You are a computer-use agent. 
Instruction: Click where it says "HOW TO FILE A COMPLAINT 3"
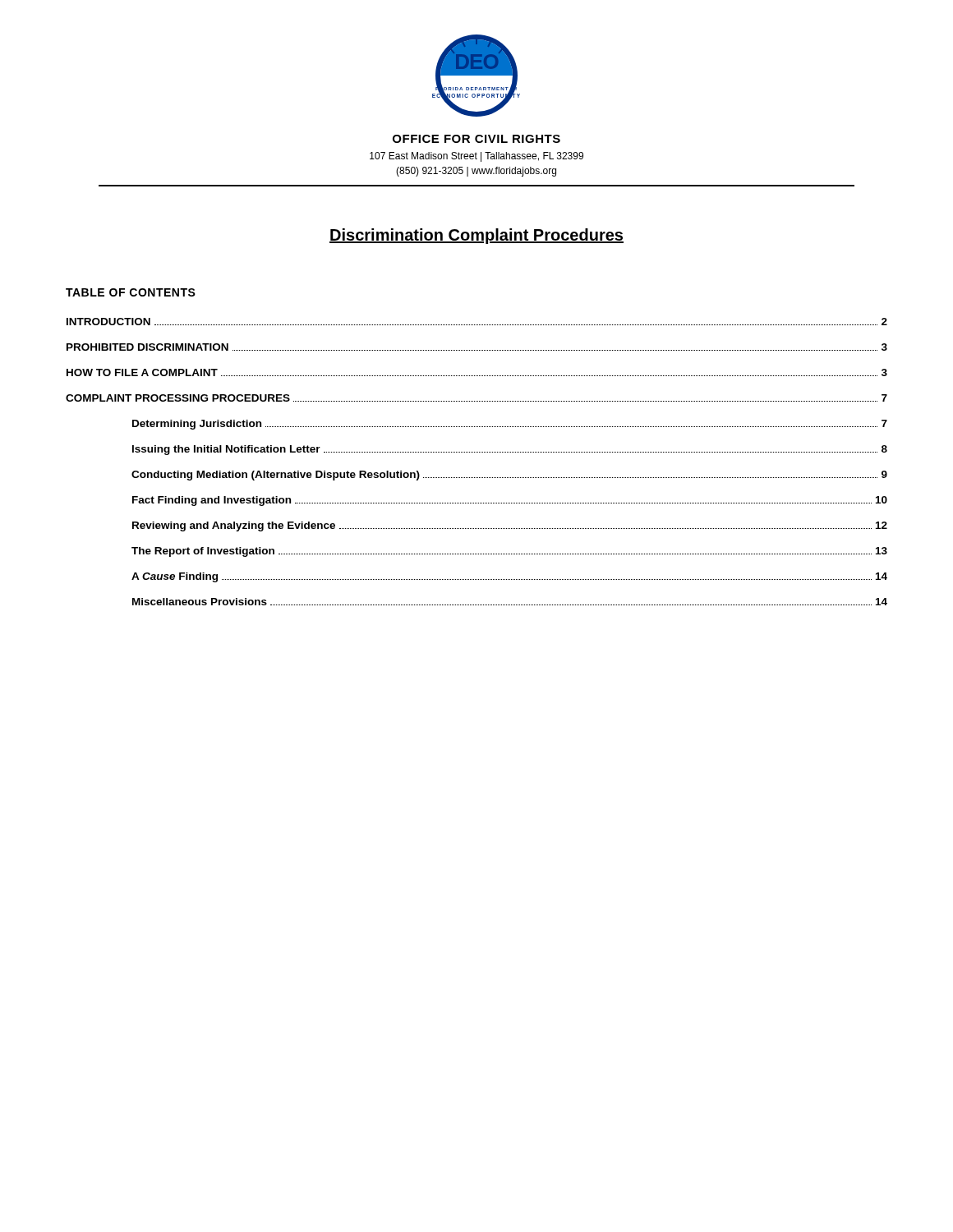point(476,372)
